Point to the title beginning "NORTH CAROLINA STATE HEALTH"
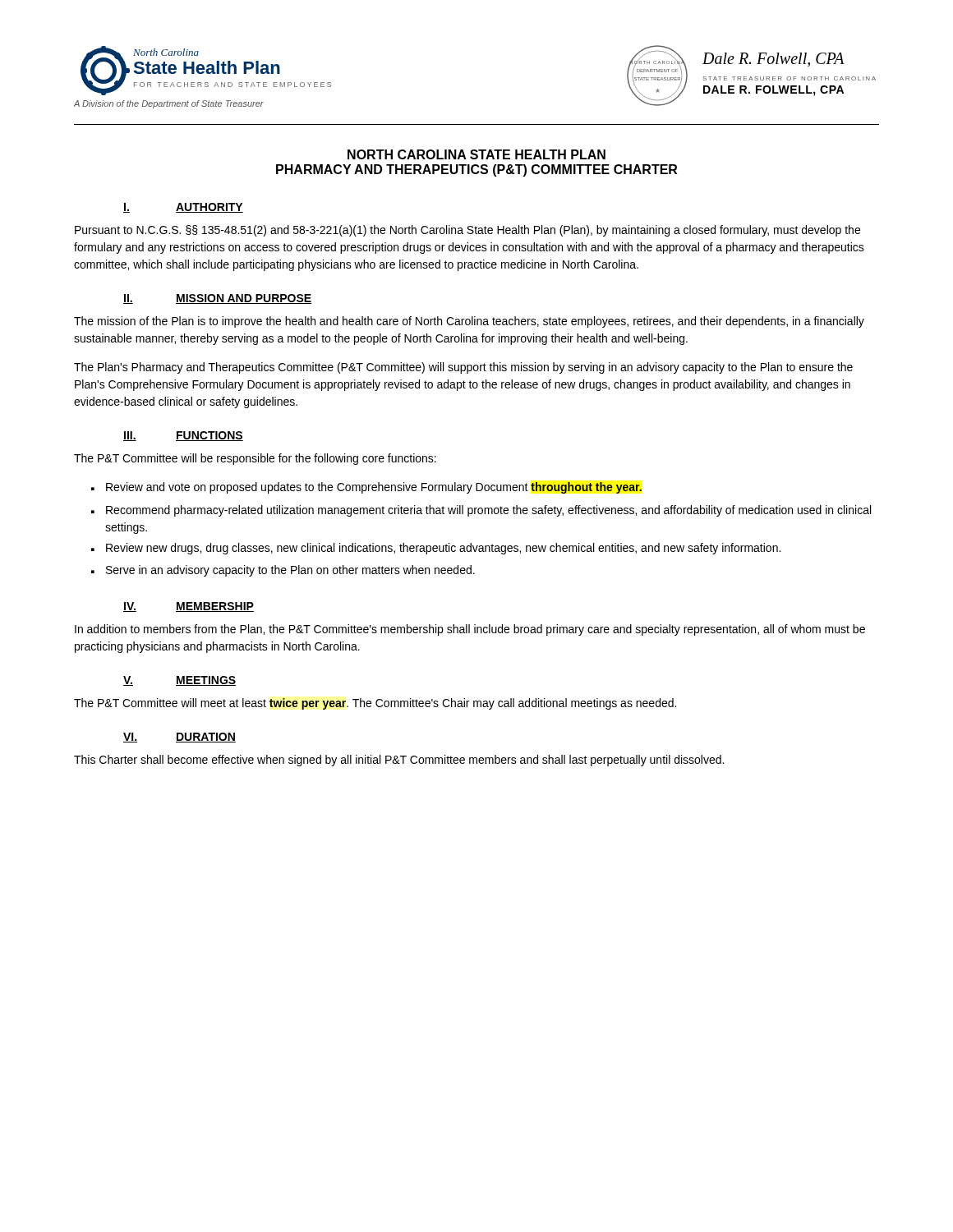Screen dimensions: 1232x953 tap(476, 163)
